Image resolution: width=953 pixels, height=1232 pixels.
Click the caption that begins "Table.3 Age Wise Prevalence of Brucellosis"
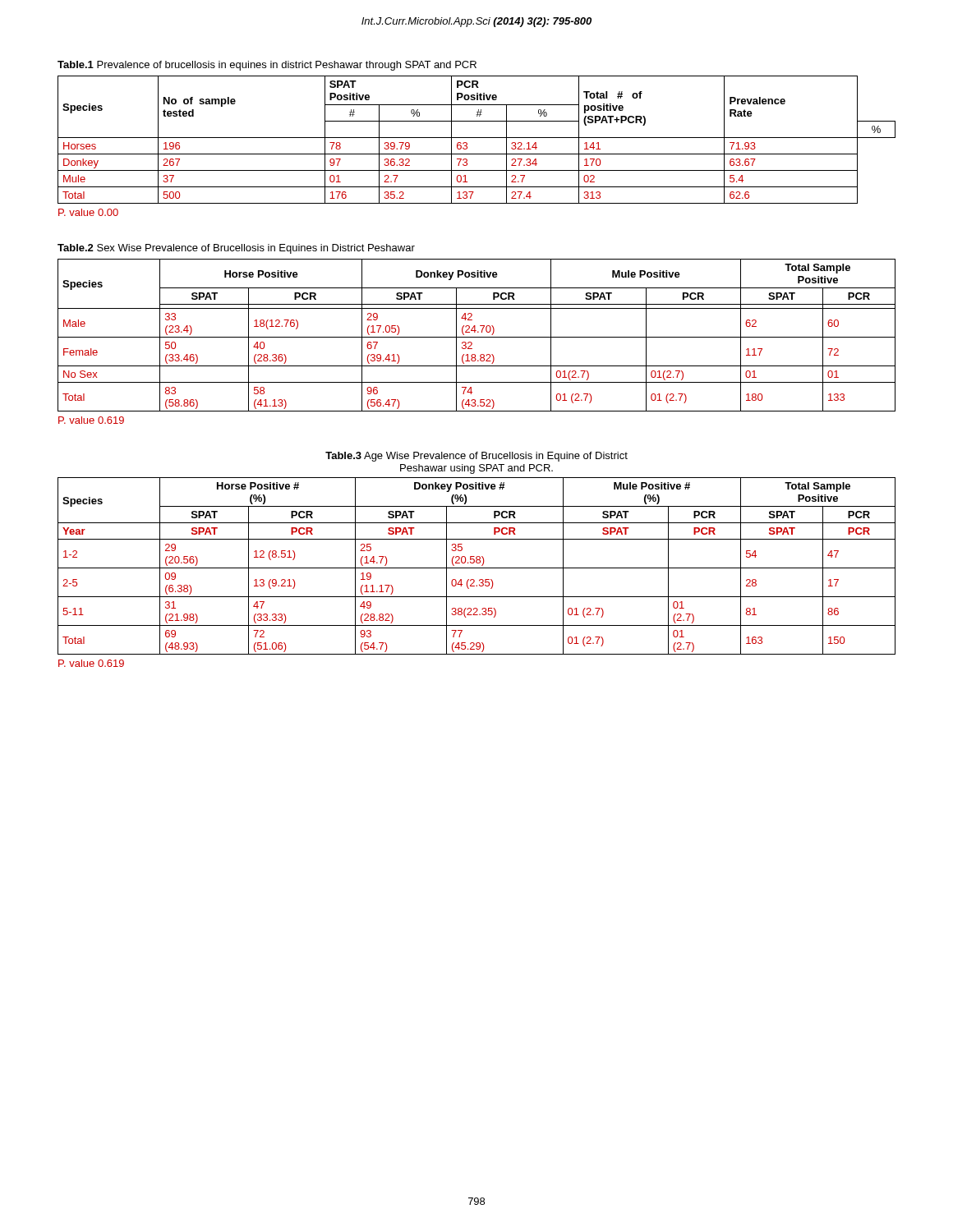(x=476, y=462)
